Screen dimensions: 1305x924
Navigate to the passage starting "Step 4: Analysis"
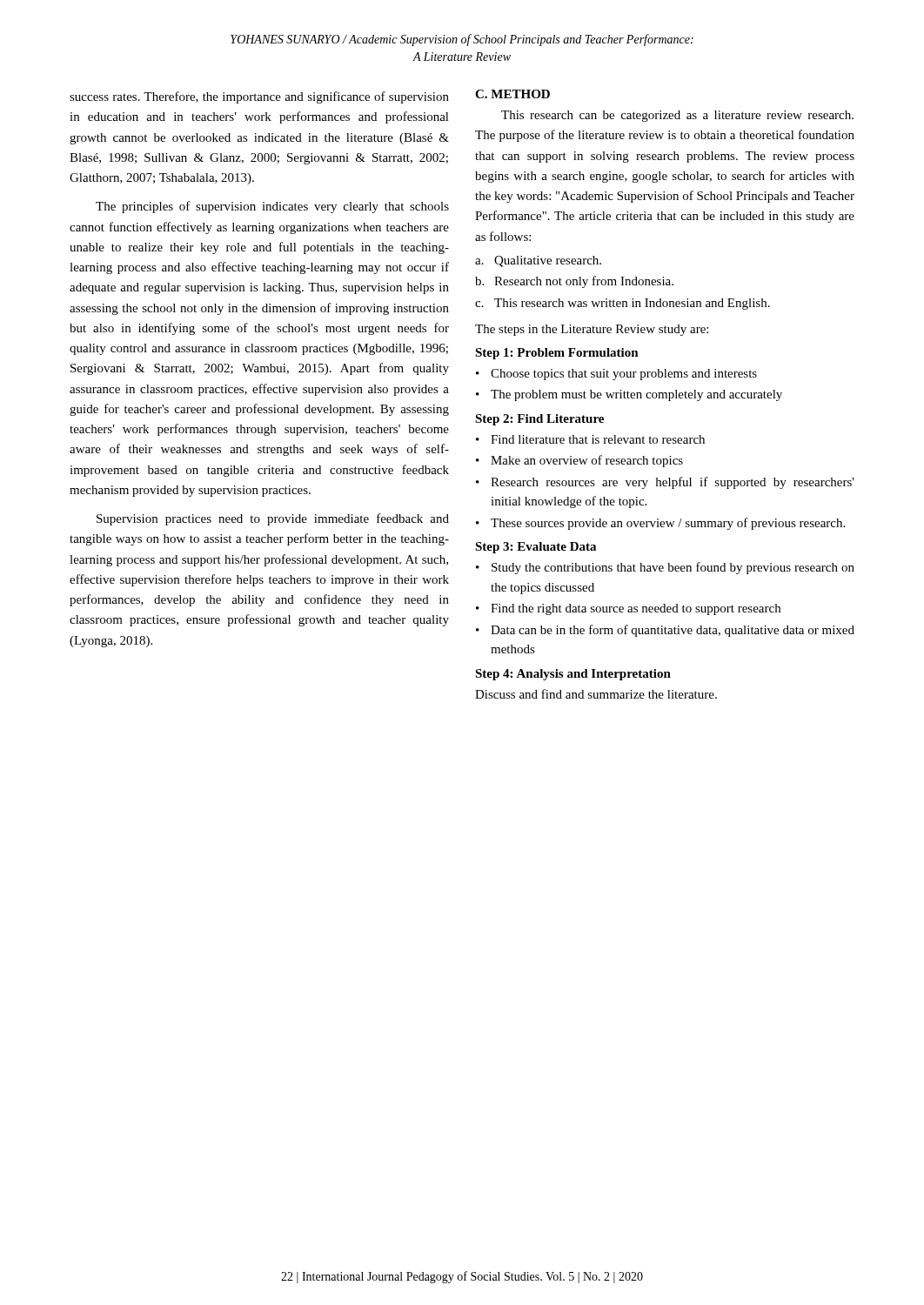573,673
